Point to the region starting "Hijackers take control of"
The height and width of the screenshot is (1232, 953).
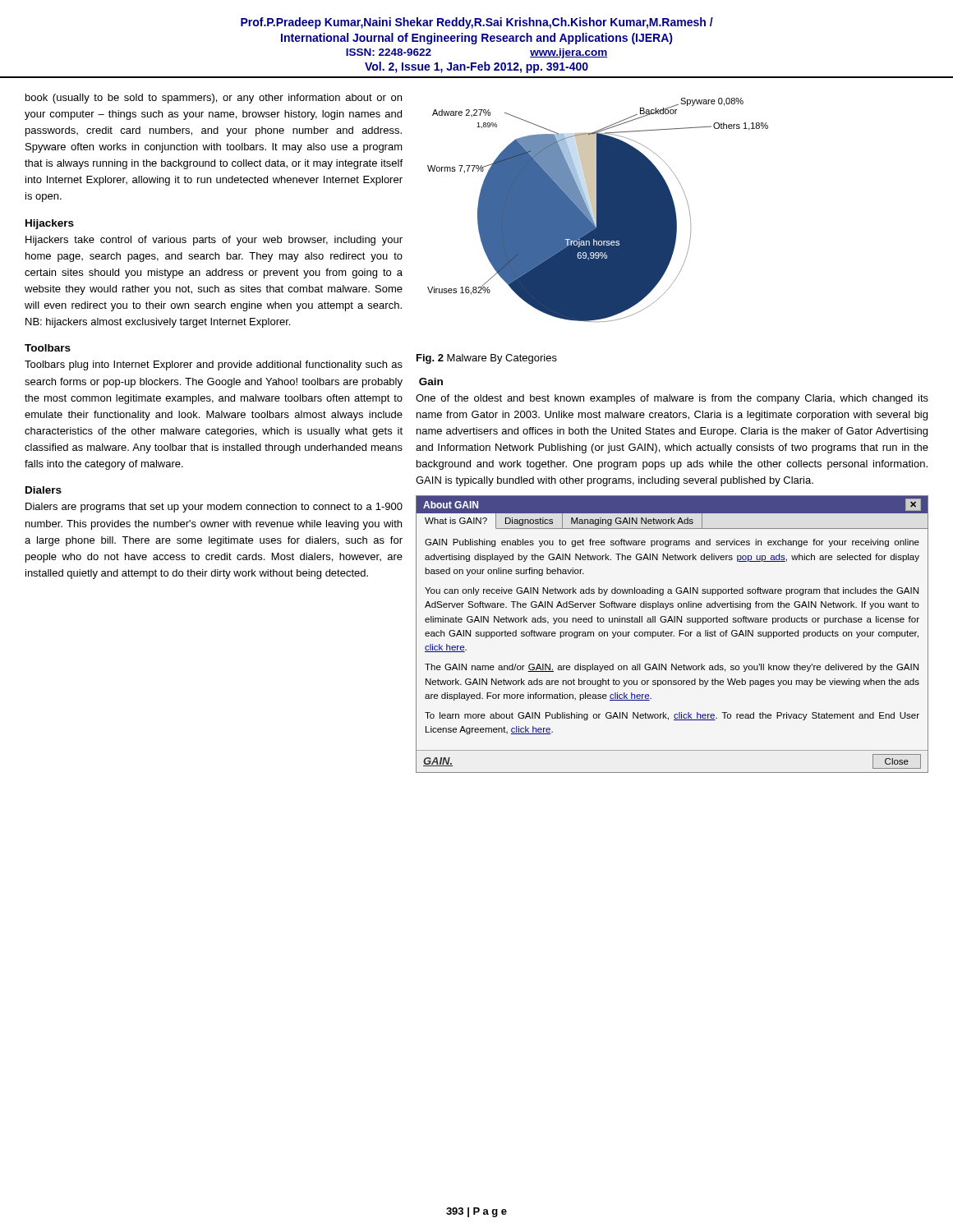click(214, 280)
